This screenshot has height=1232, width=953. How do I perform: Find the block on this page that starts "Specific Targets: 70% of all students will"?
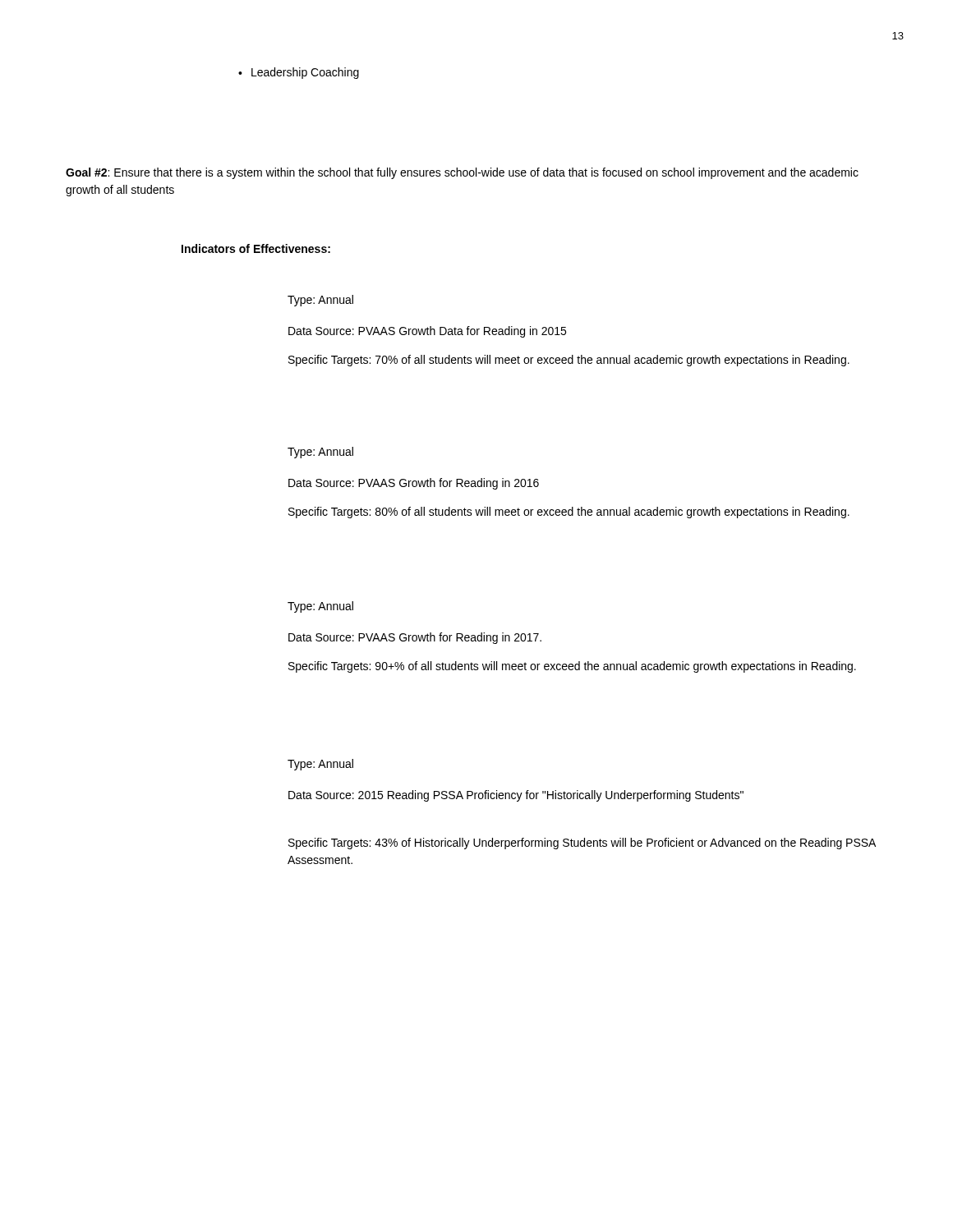[x=569, y=360]
